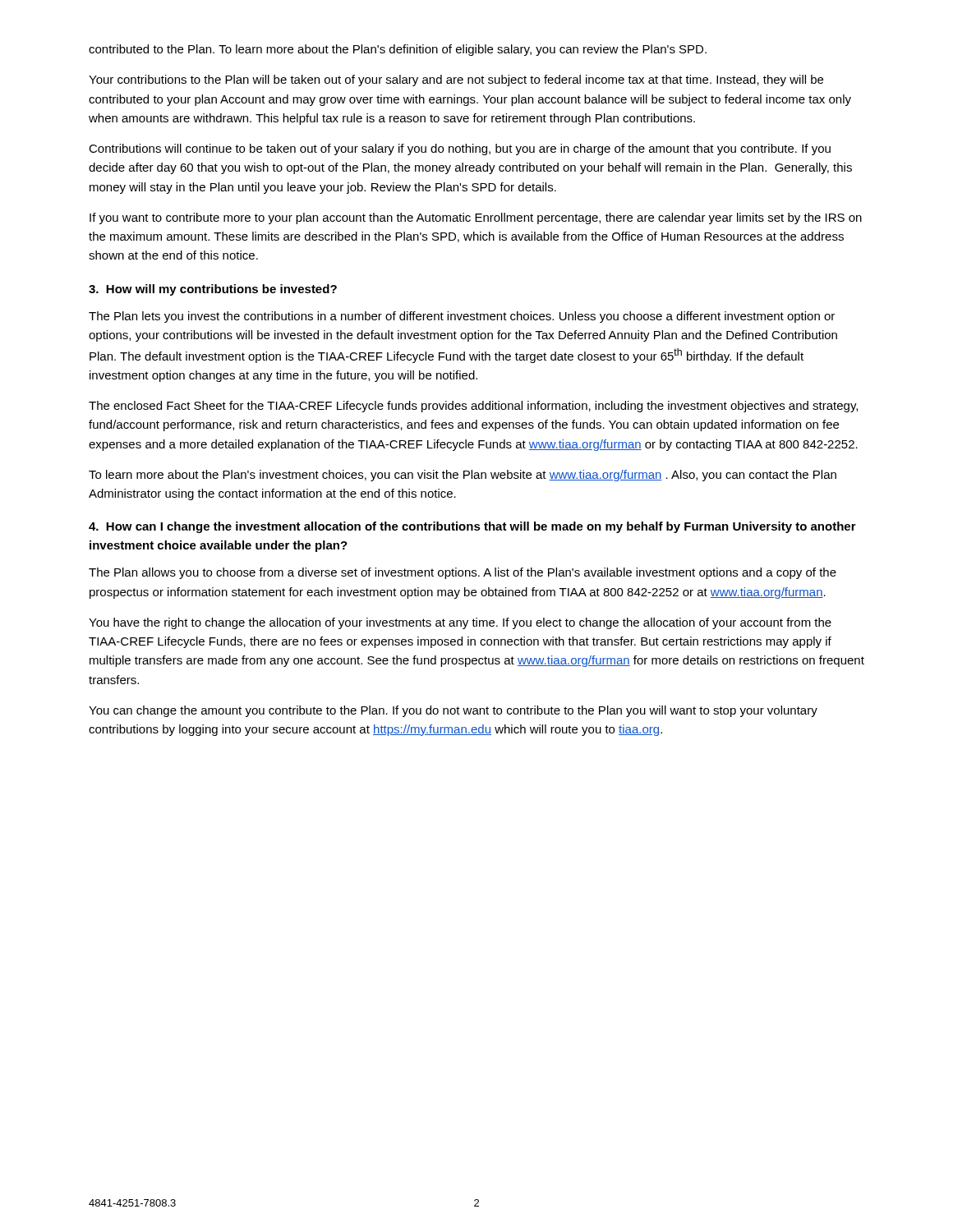This screenshot has height=1232, width=953.
Task: Select the text block with the text "If you want to contribute more to your"
Action: [476, 236]
